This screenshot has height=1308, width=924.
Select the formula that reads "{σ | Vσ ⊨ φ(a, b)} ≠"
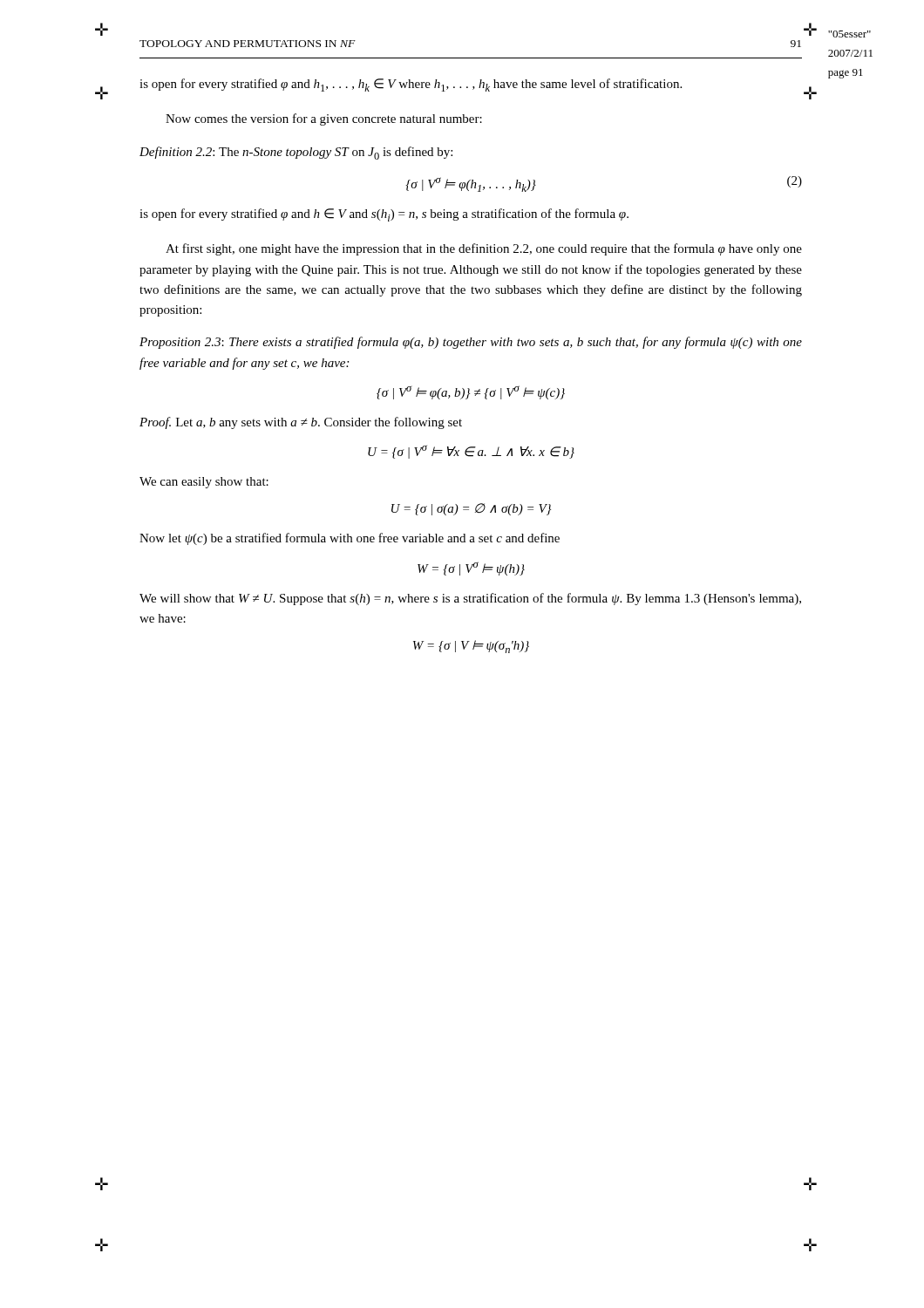(x=471, y=391)
